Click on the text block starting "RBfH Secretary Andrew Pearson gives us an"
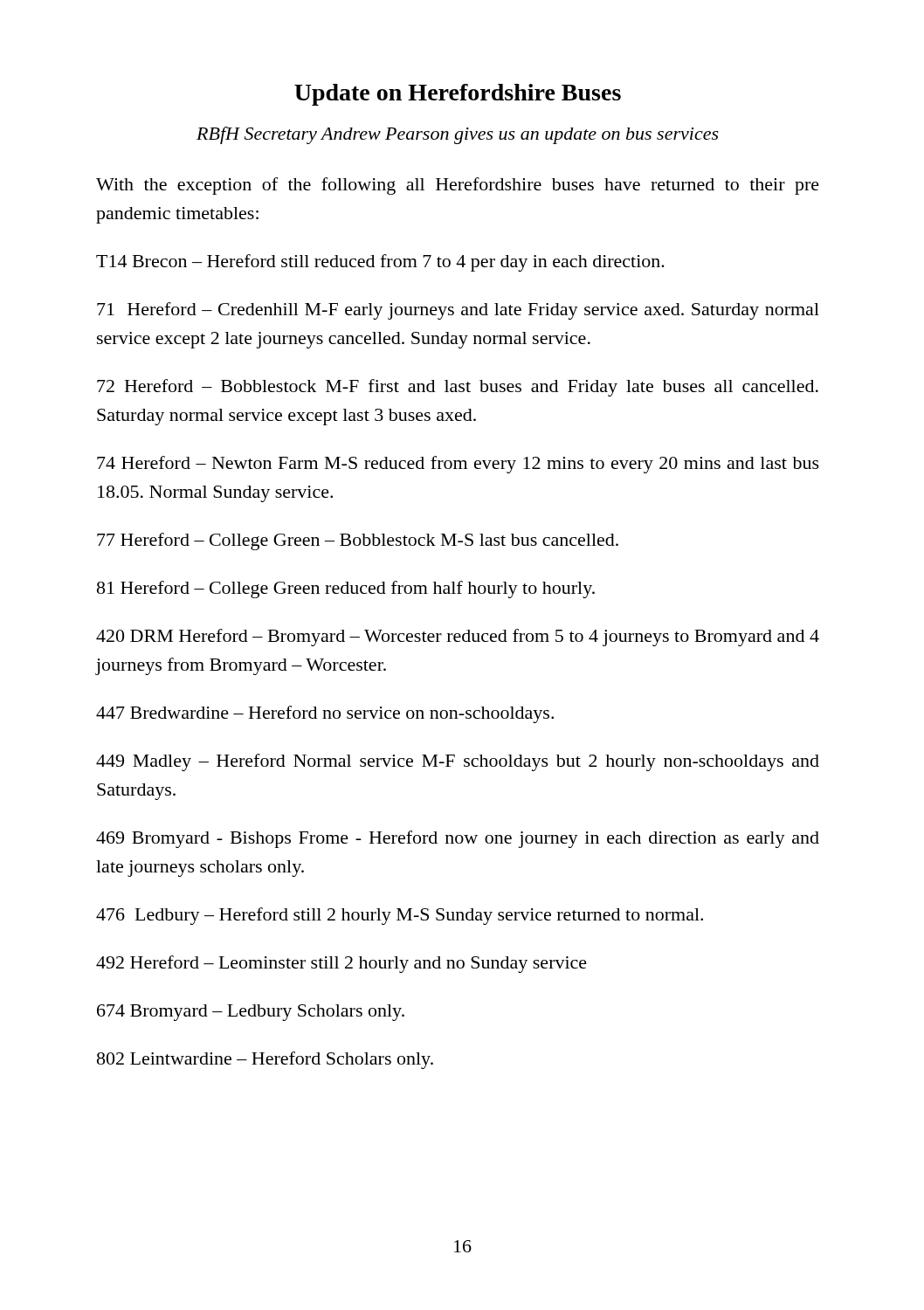 (458, 133)
